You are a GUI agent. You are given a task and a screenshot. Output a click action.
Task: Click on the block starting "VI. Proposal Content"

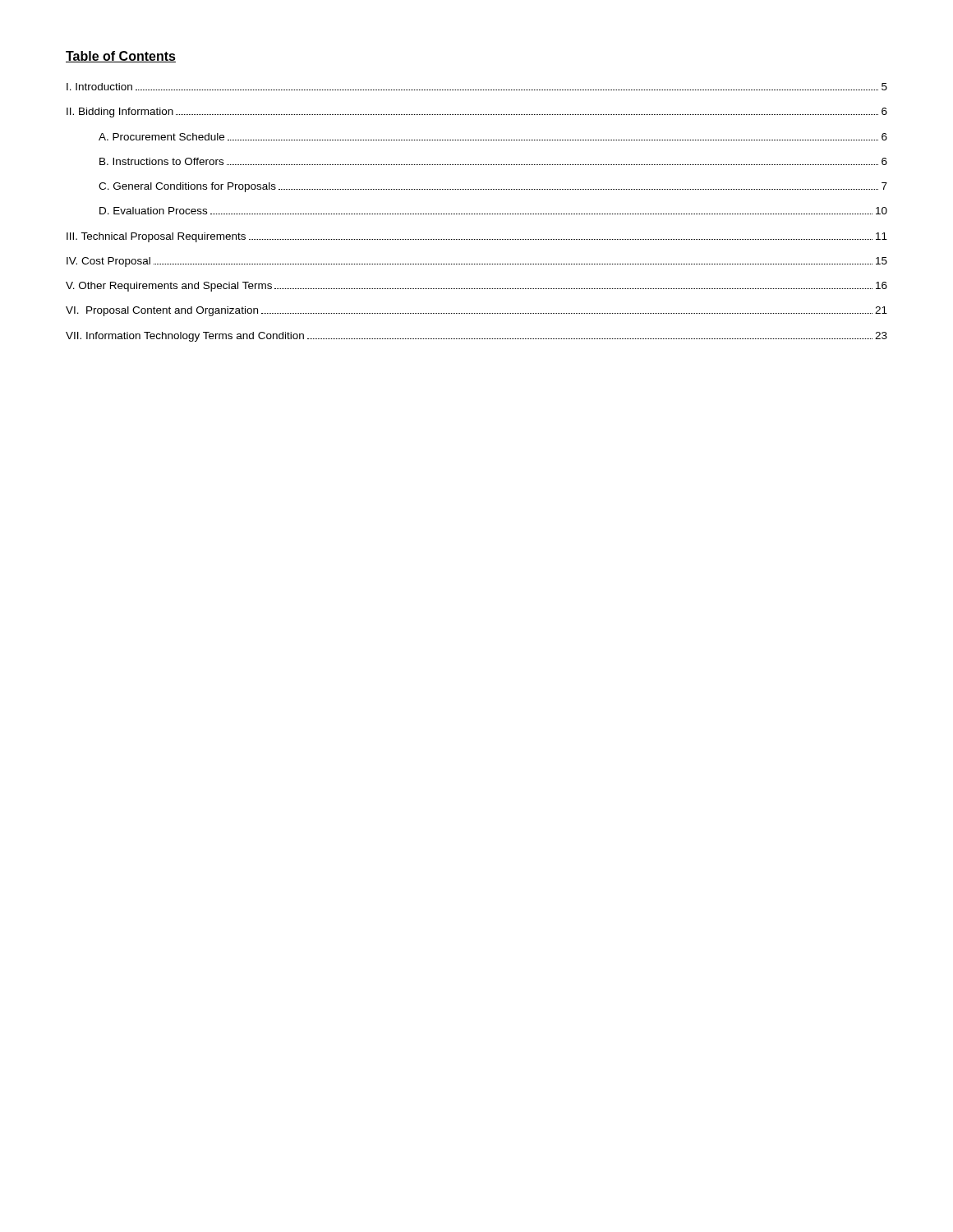(x=476, y=311)
